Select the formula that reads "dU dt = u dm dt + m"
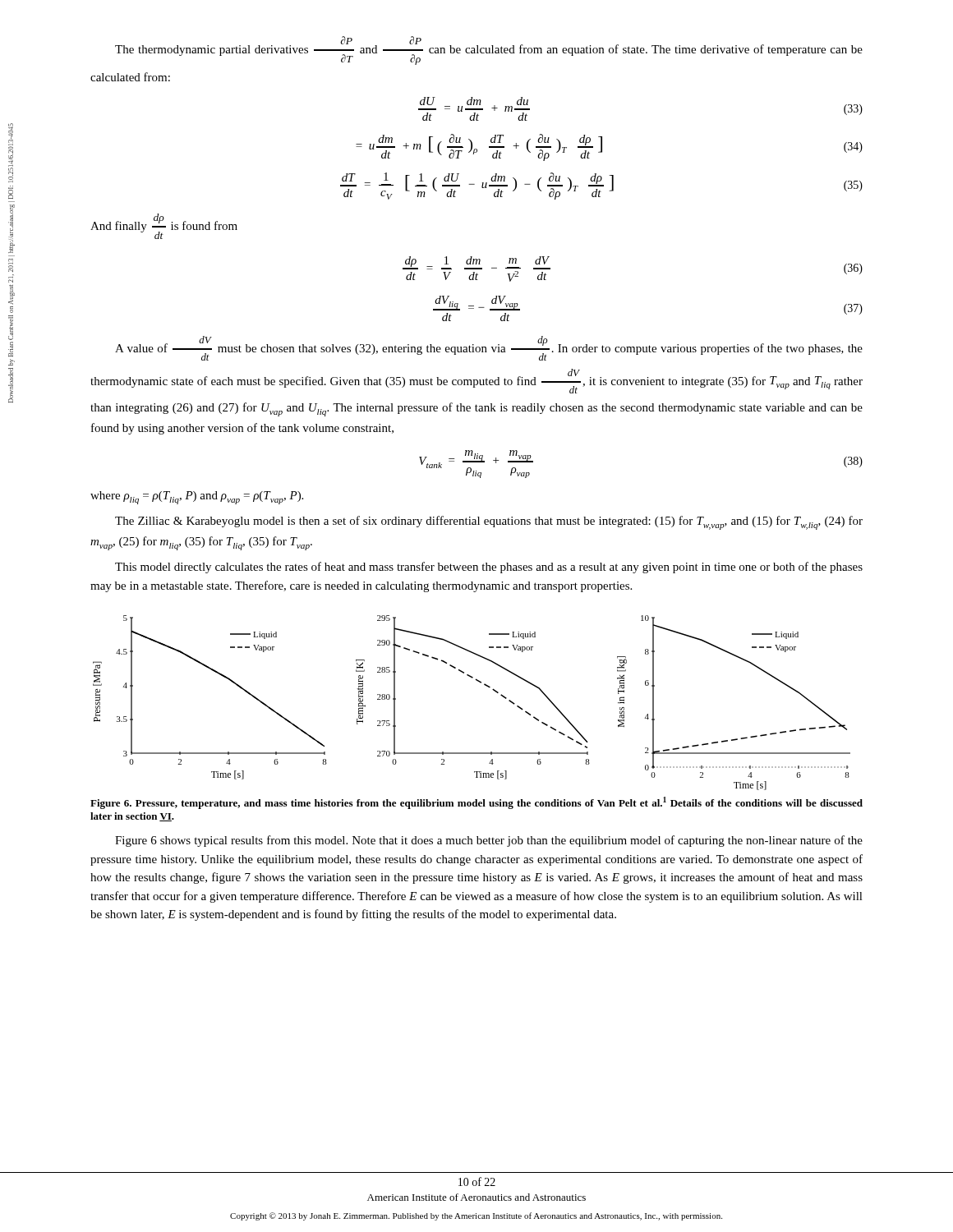This screenshot has width=953, height=1232. point(476,109)
